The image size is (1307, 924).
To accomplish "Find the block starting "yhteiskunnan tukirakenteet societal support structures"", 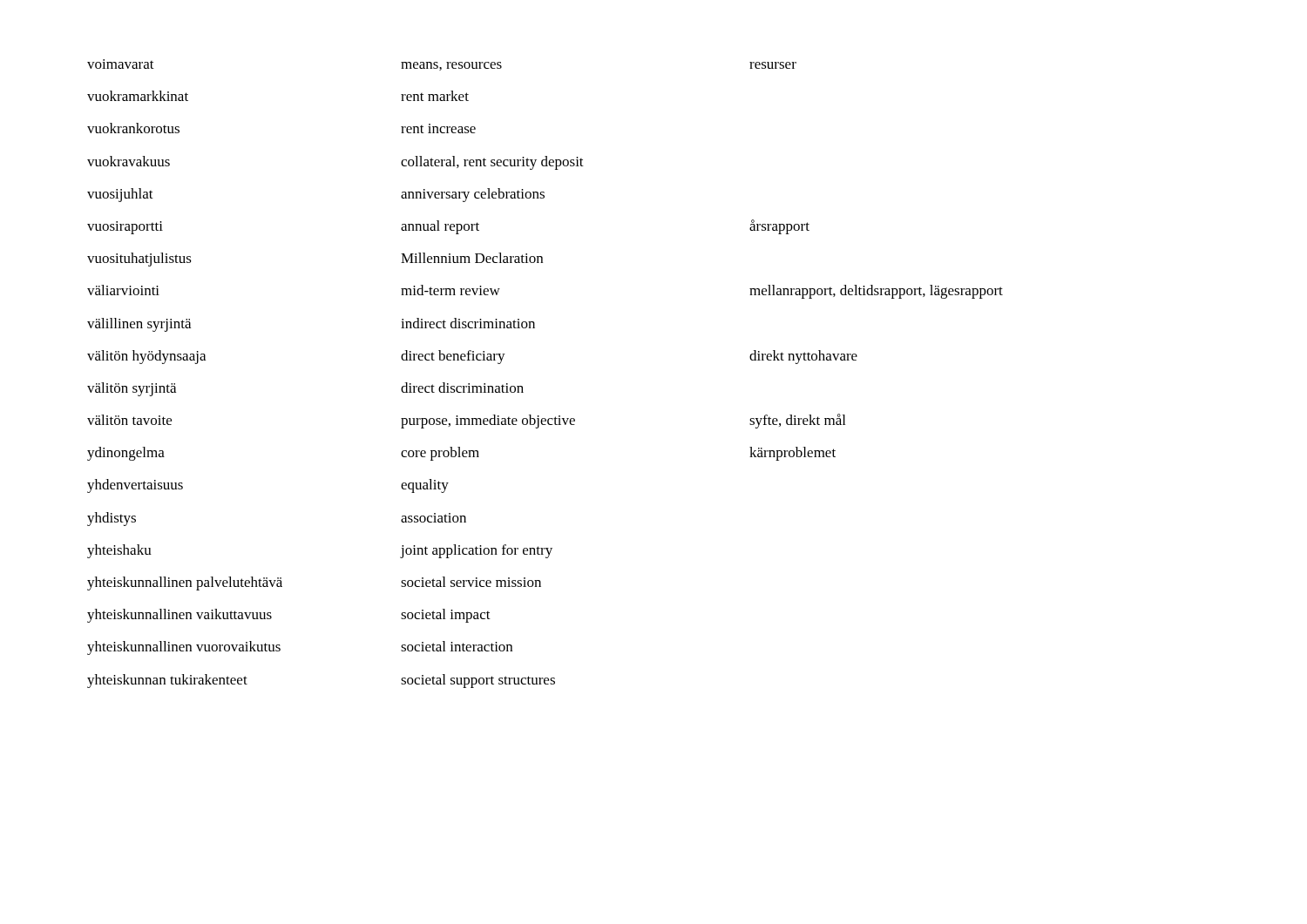I will point(418,679).
